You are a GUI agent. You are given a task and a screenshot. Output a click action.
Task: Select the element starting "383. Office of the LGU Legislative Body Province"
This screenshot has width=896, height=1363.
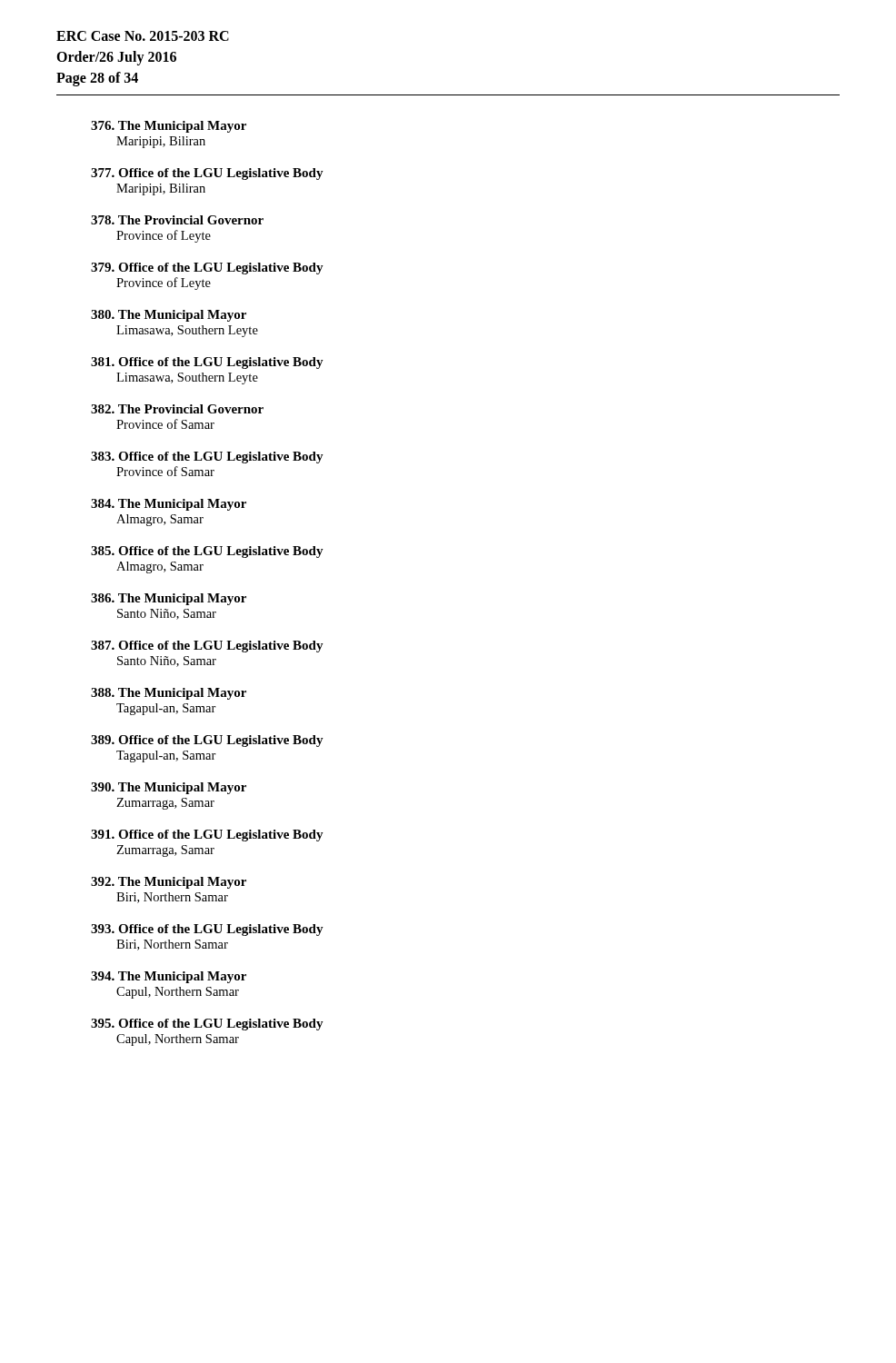[207, 458]
